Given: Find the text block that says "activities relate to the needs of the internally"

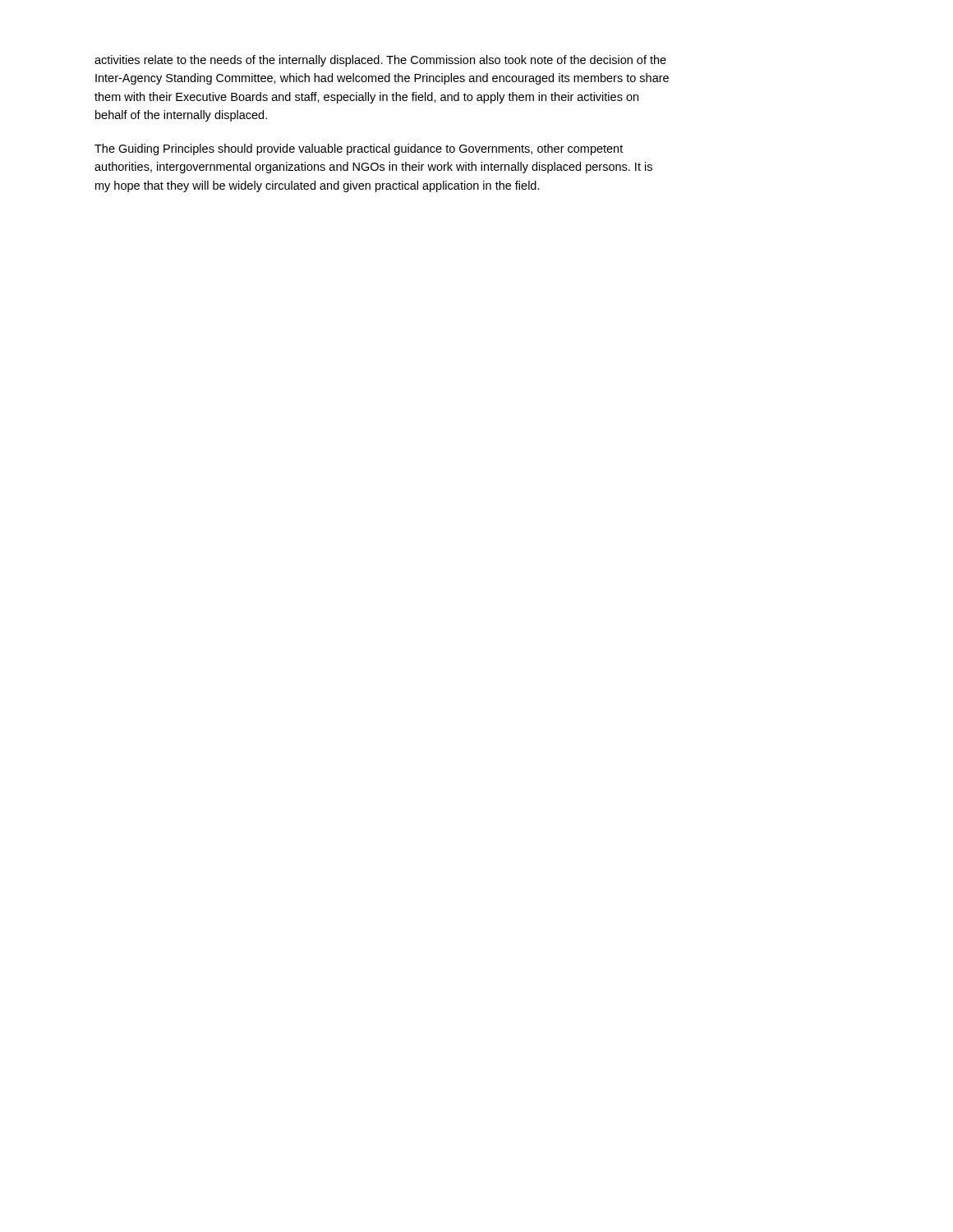Looking at the screenshot, I should tap(382, 88).
